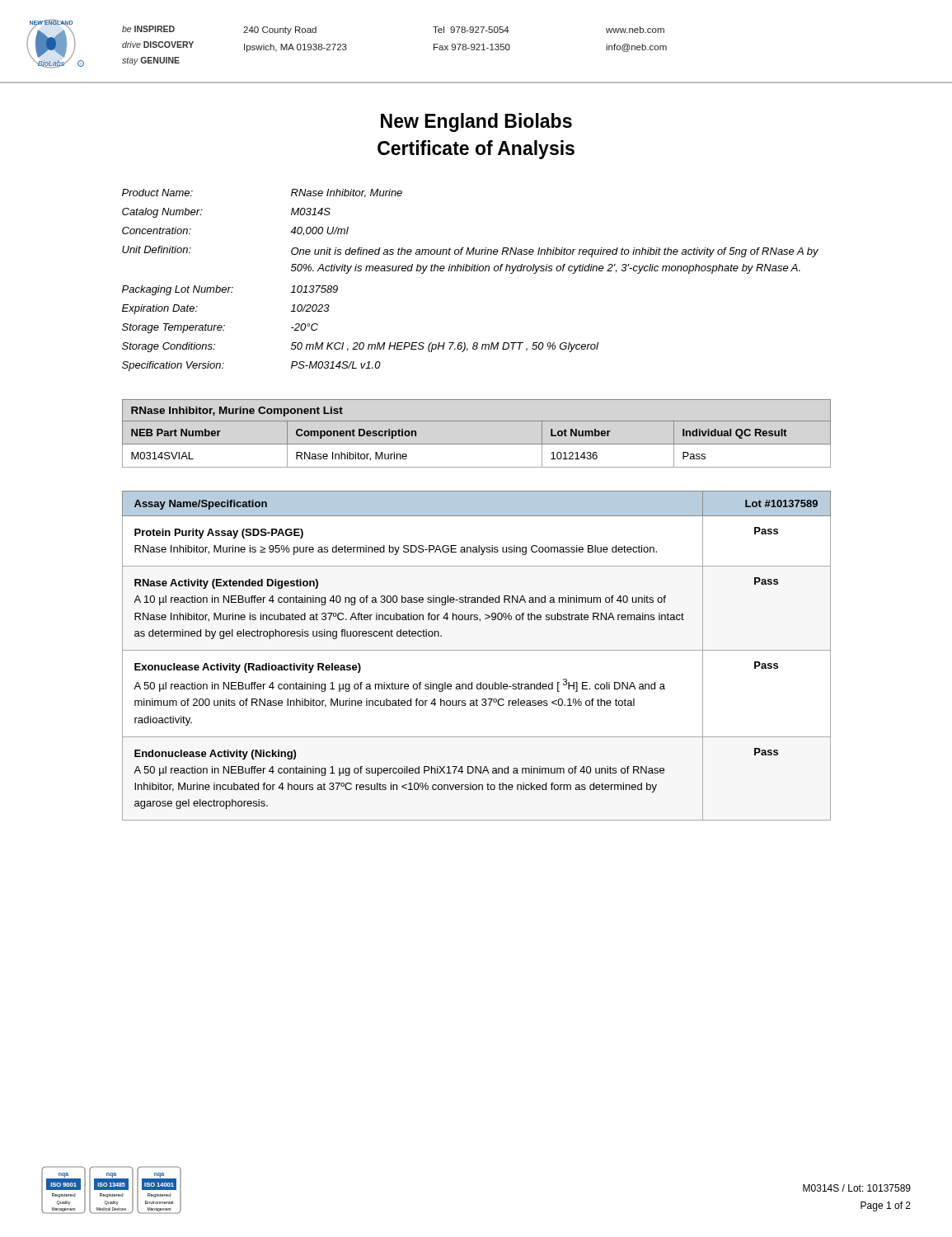Locate the table with the text "Endonuclease Activity (Nicking) A 50"
Screen dimensions: 1237x952
coord(476,656)
